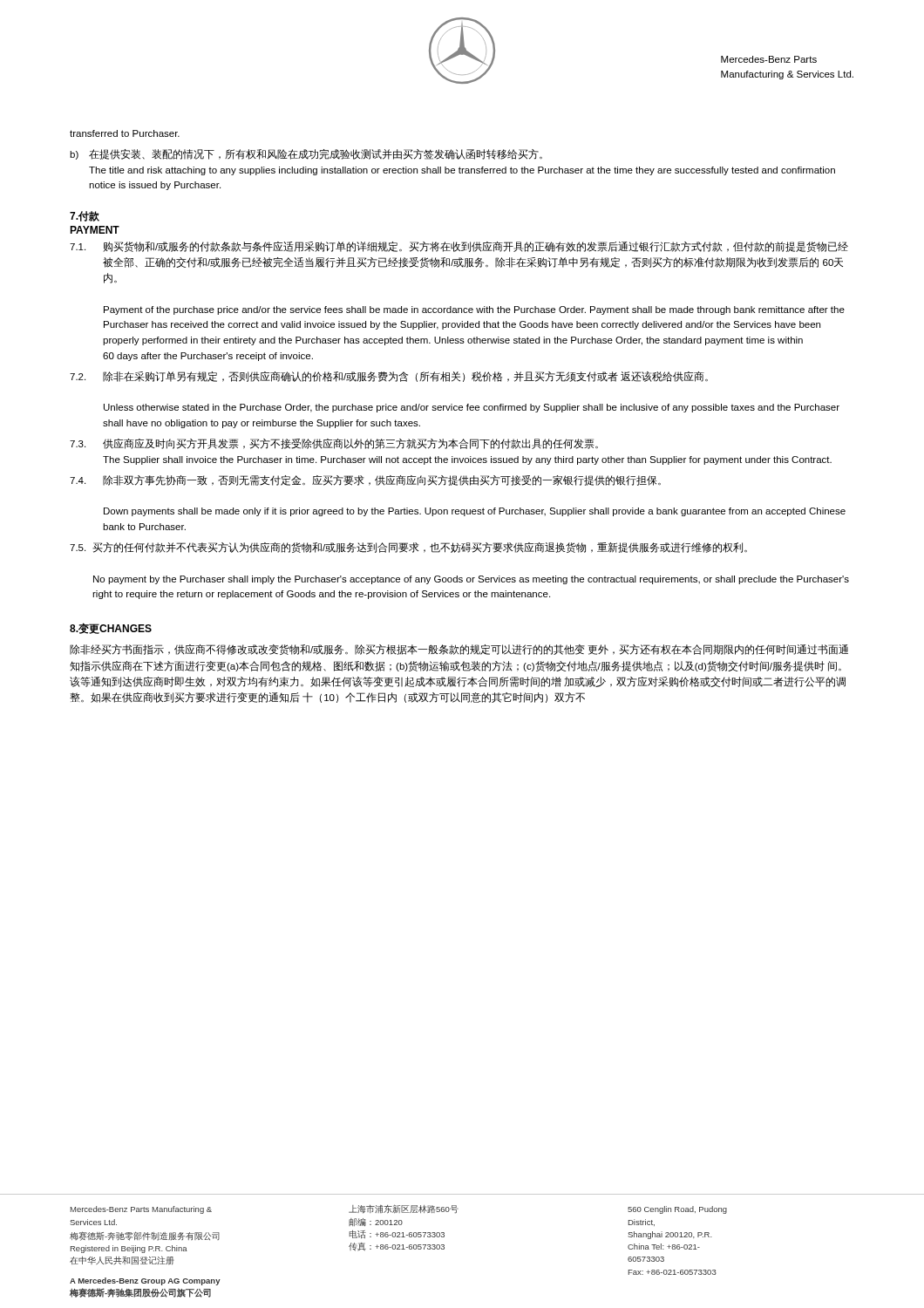Click on the list item that reads "7.1. 购买货物和/或服务的付款条款与条件应适用采购订单的详细规定。买方将在收到供应商开具的正确有效的发票后通过银行汇款方式付款，但付款的前提是货物已经被全部、正确的交付和/或服务已经被完全适当履行并且买方已经接受货物和/或服务。除非在采购订单中另有规定，否则买方的标准付款期限为收到发票后的 60天内。 Payment of the purchase price"
Screen dimensions: 1308x924
[x=462, y=302]
